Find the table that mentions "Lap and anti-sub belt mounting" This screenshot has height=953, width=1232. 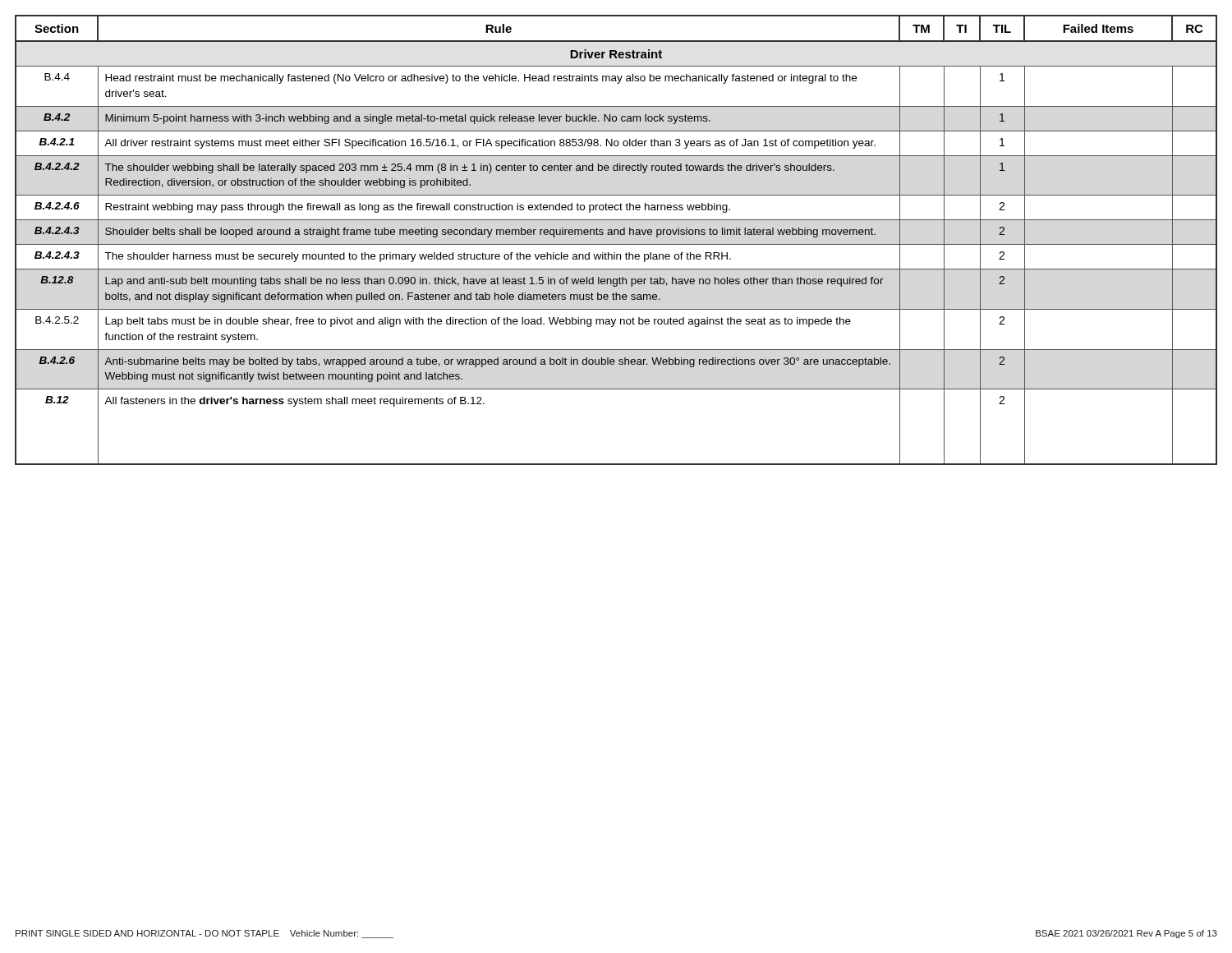(x=616, y=464)
